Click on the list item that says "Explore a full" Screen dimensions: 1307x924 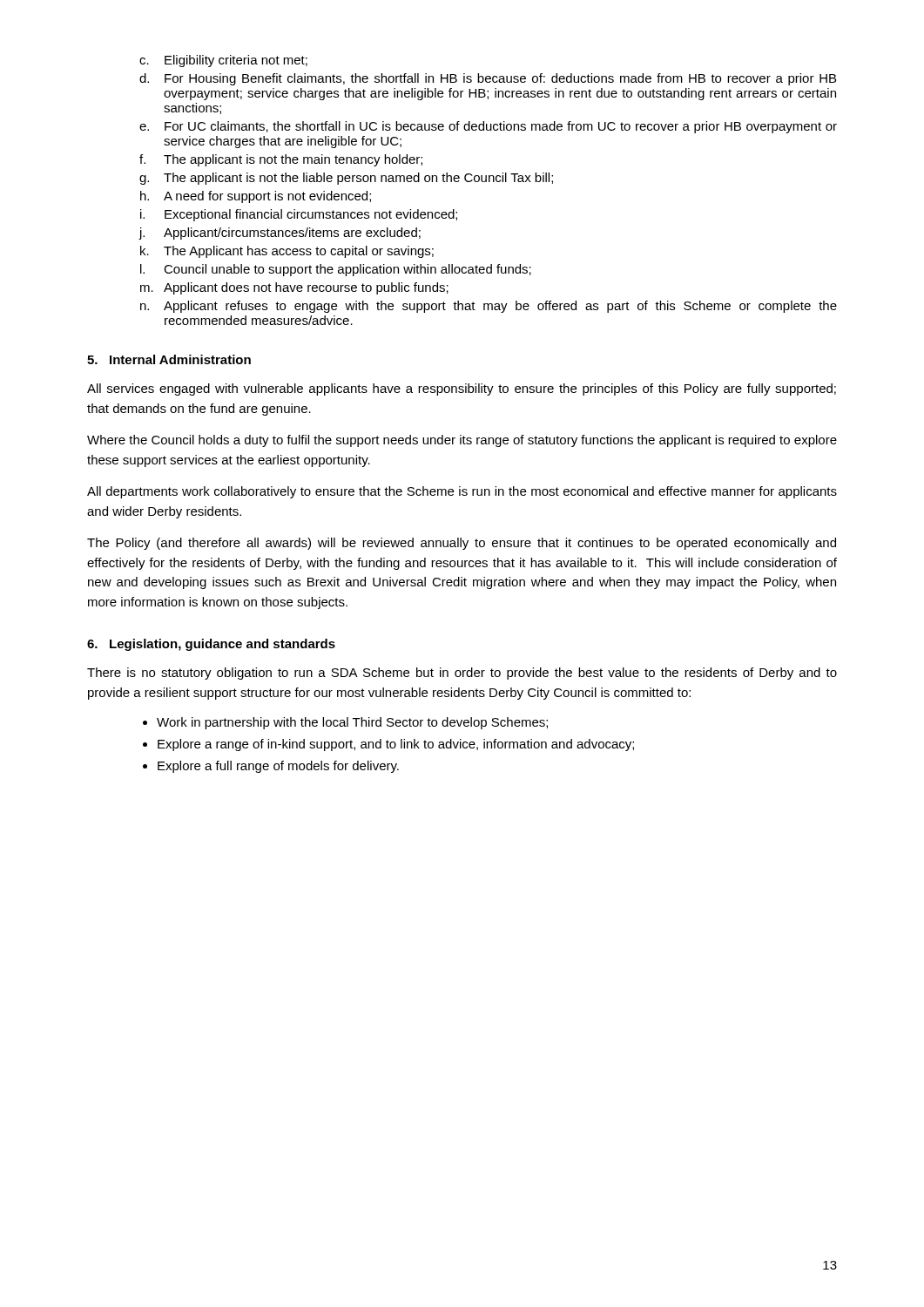pyautogui.click(x=278, y=765)
